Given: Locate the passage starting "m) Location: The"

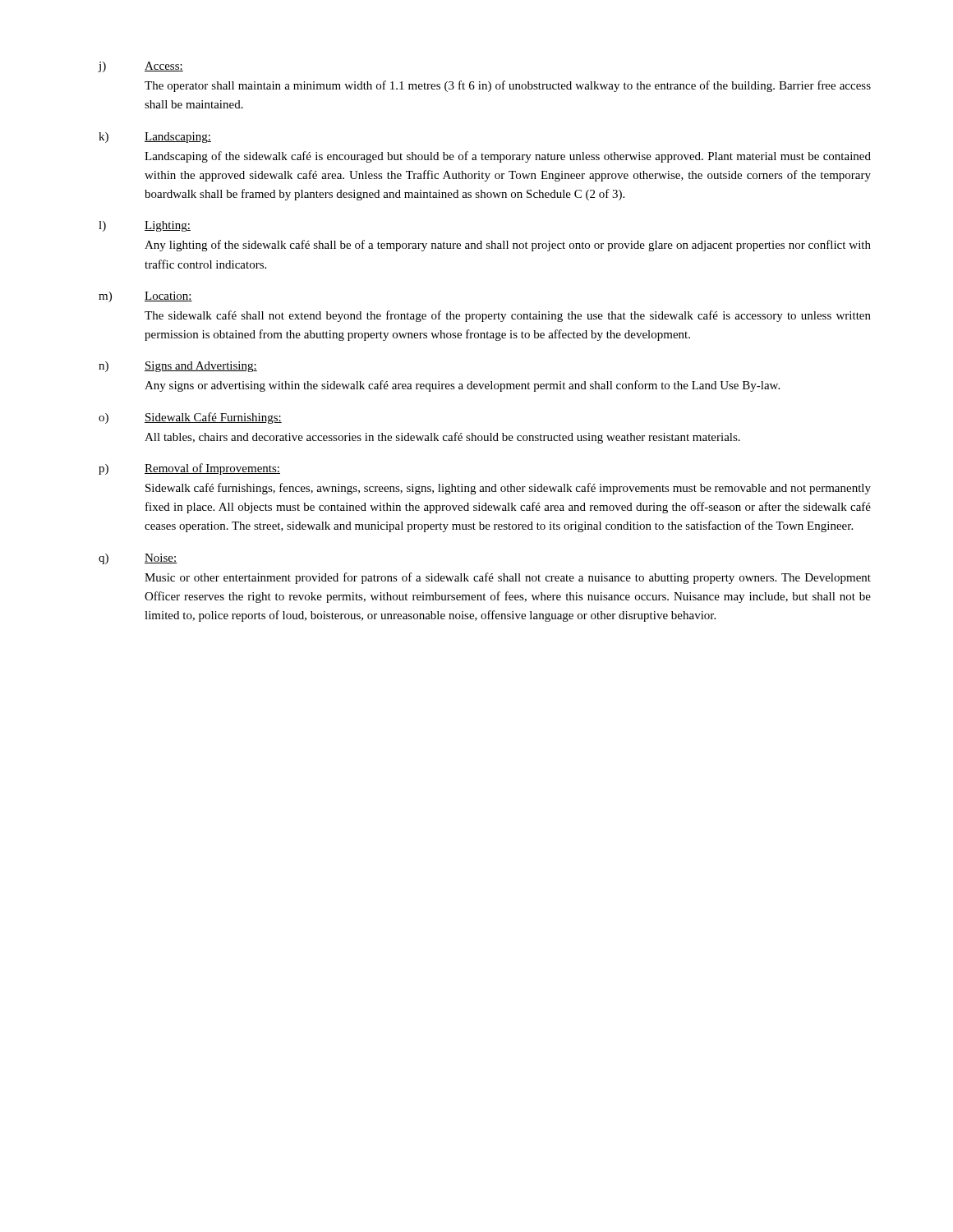Looking at the screenshot, I should (x=485, y=317).
